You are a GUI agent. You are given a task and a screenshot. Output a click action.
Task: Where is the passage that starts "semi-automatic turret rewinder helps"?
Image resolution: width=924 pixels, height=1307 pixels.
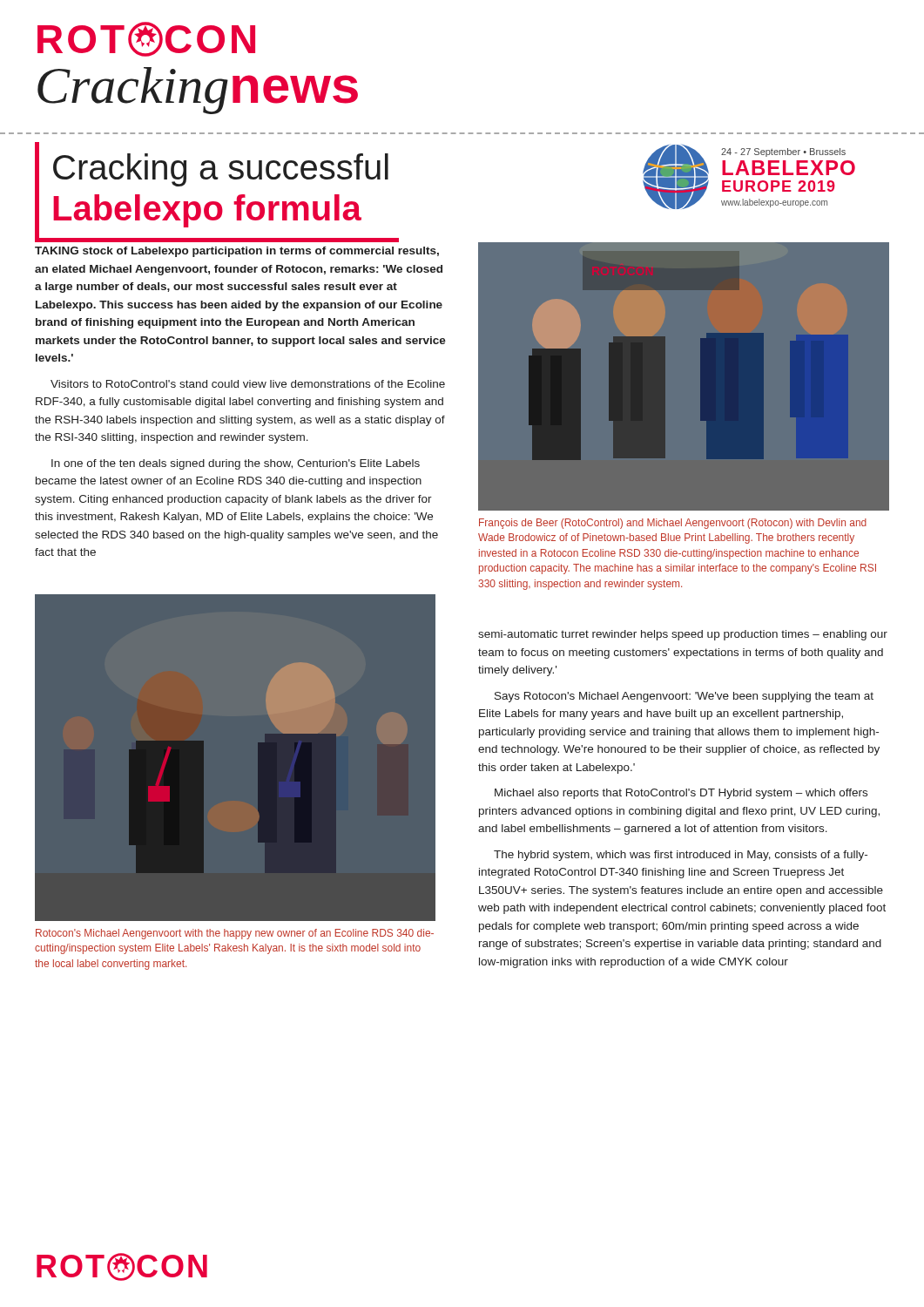684,798
